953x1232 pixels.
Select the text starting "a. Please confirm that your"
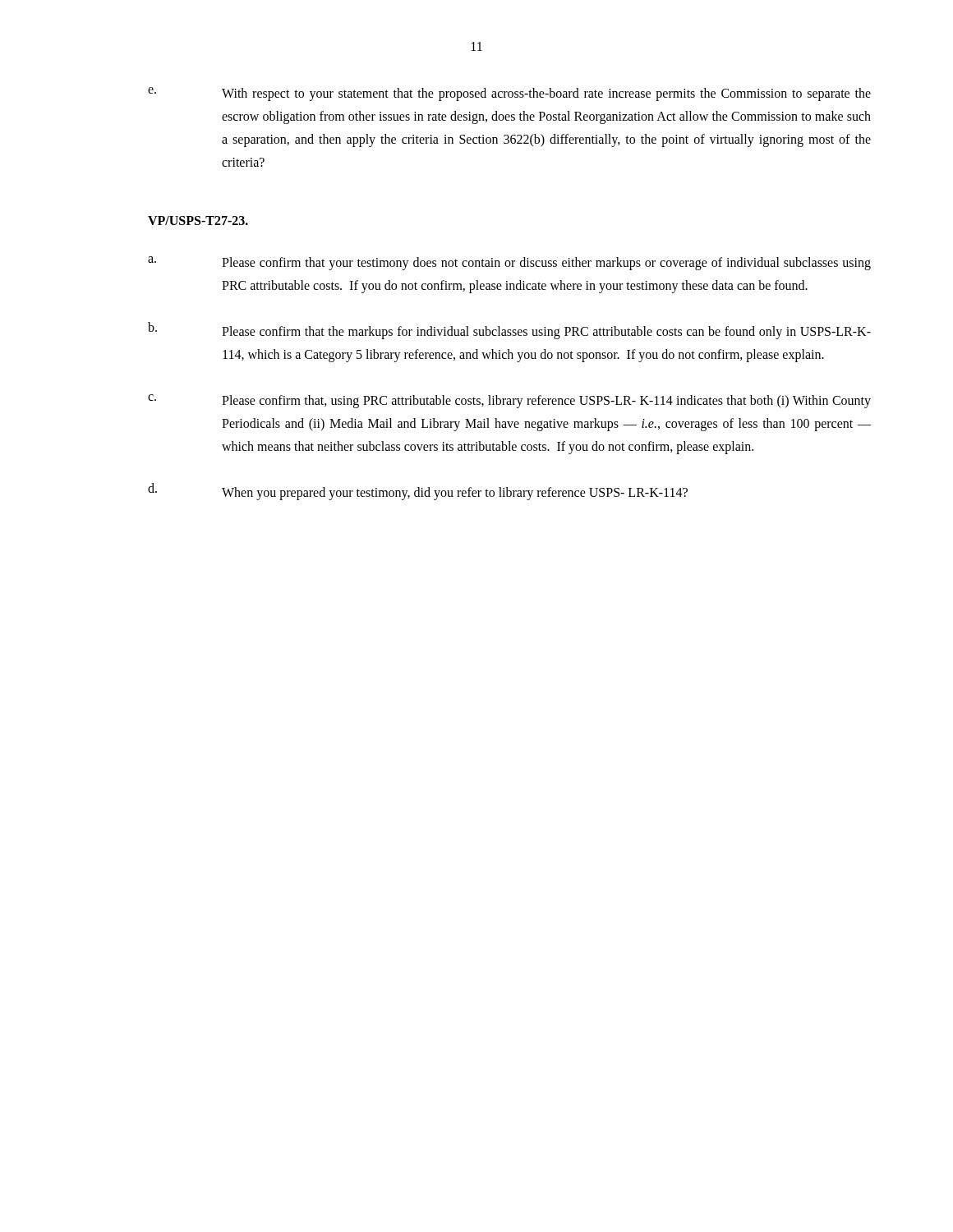coord(509,274)
